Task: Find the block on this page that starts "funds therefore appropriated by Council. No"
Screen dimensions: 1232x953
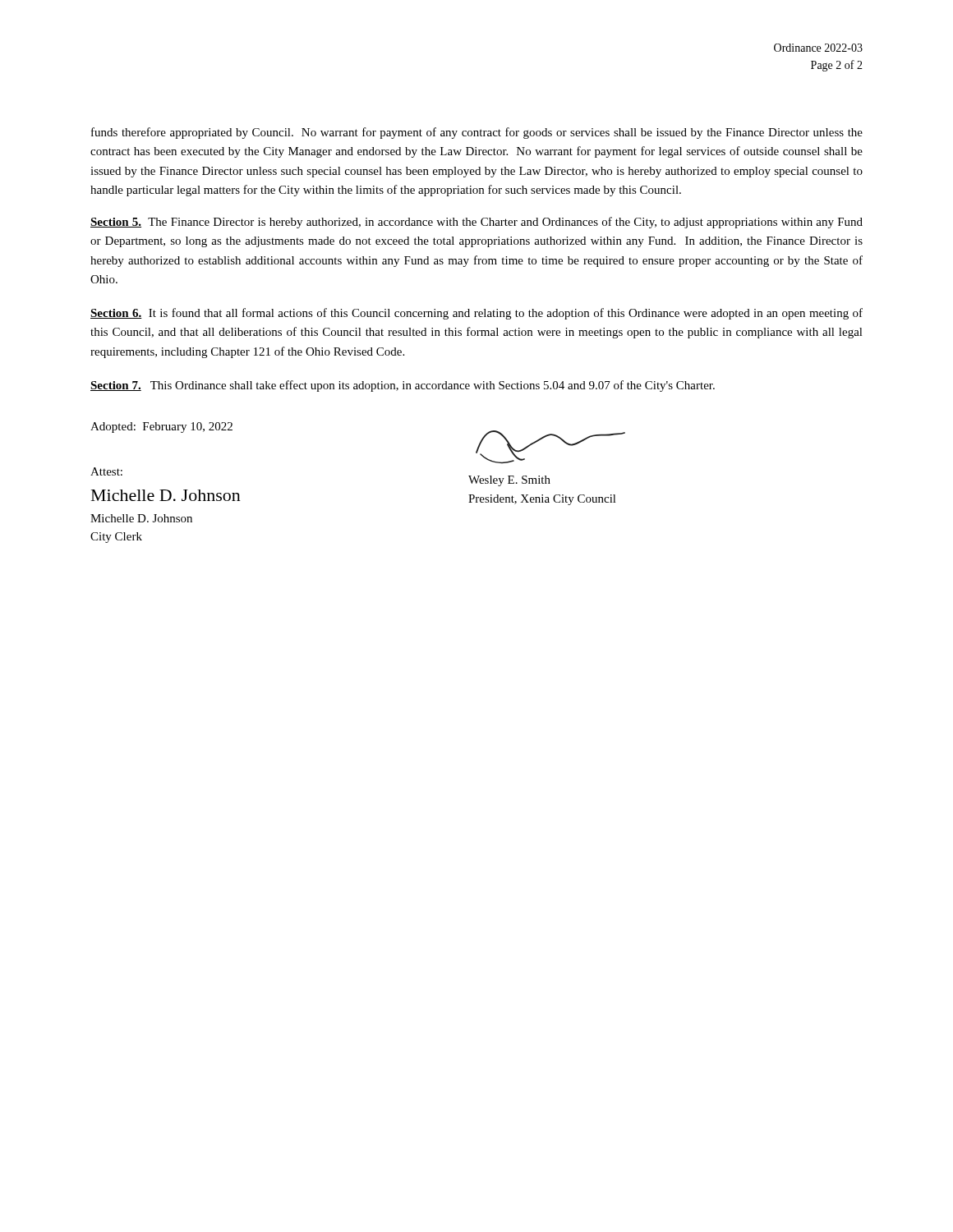Action: pyautogui.click(x=476, y=161)
